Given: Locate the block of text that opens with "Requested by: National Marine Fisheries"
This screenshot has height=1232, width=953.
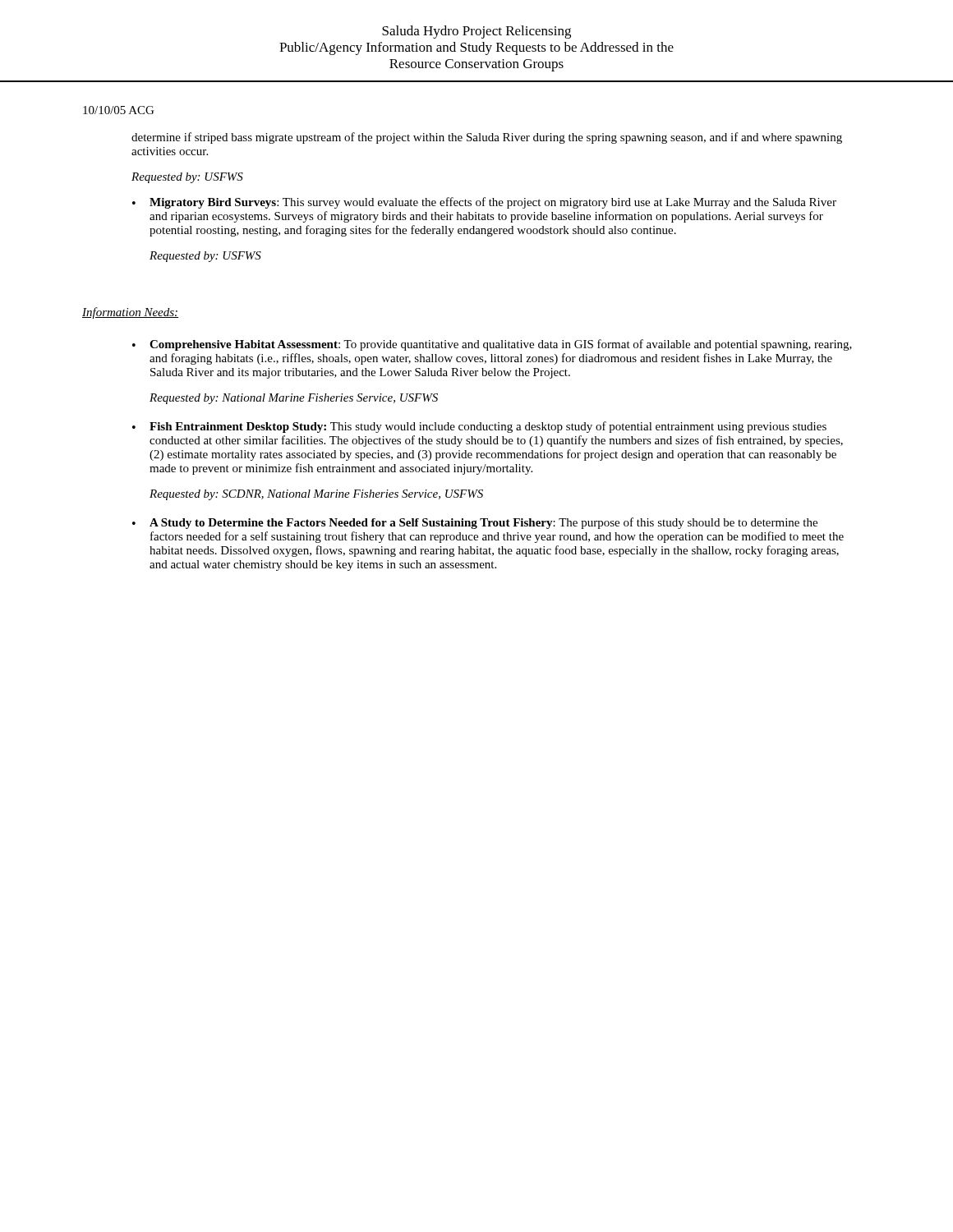Looking at the screenshot, I should 294,398.
